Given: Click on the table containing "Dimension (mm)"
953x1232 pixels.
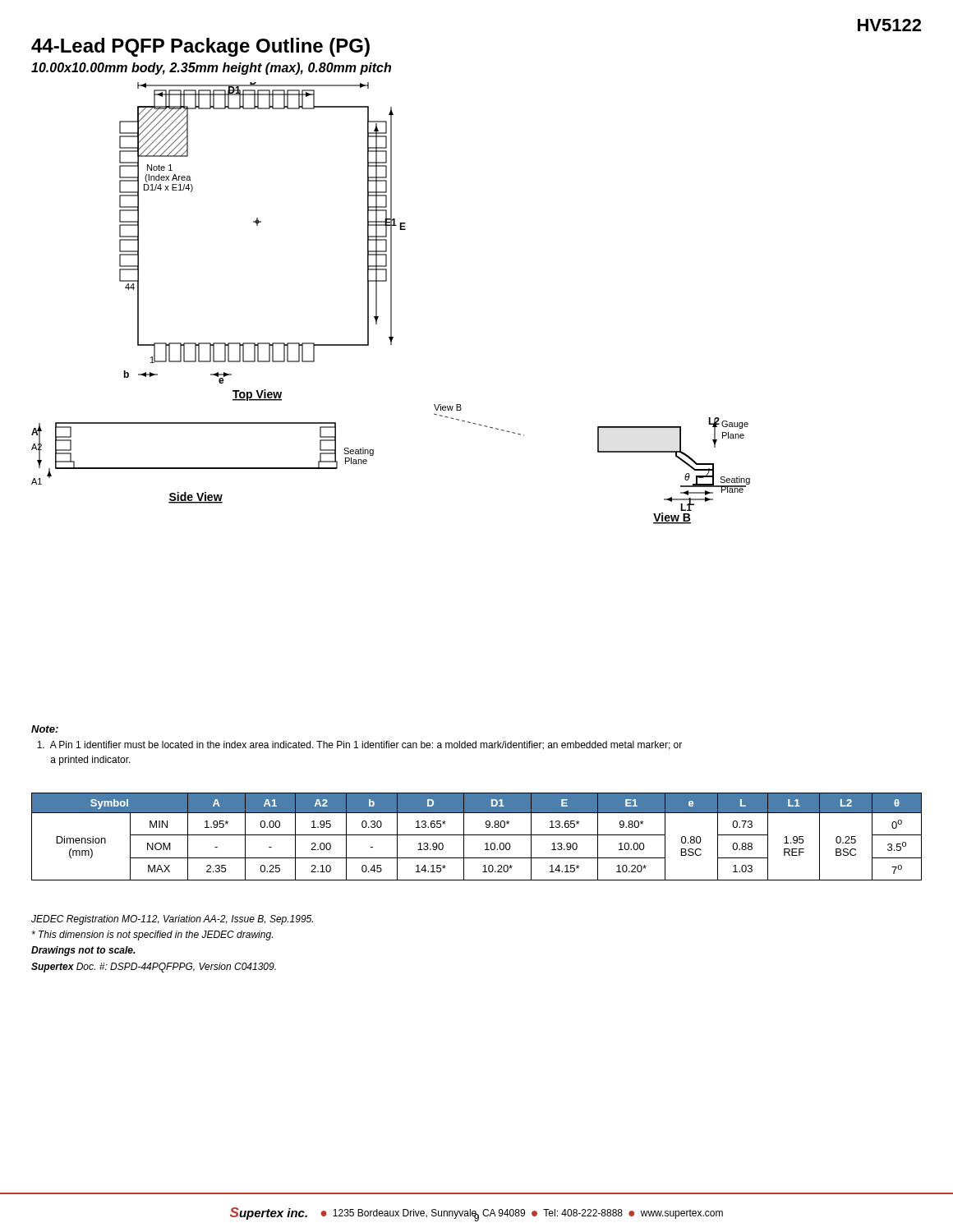Looking at the screenshot, I should pyautogui.click(x=476, y=837).
